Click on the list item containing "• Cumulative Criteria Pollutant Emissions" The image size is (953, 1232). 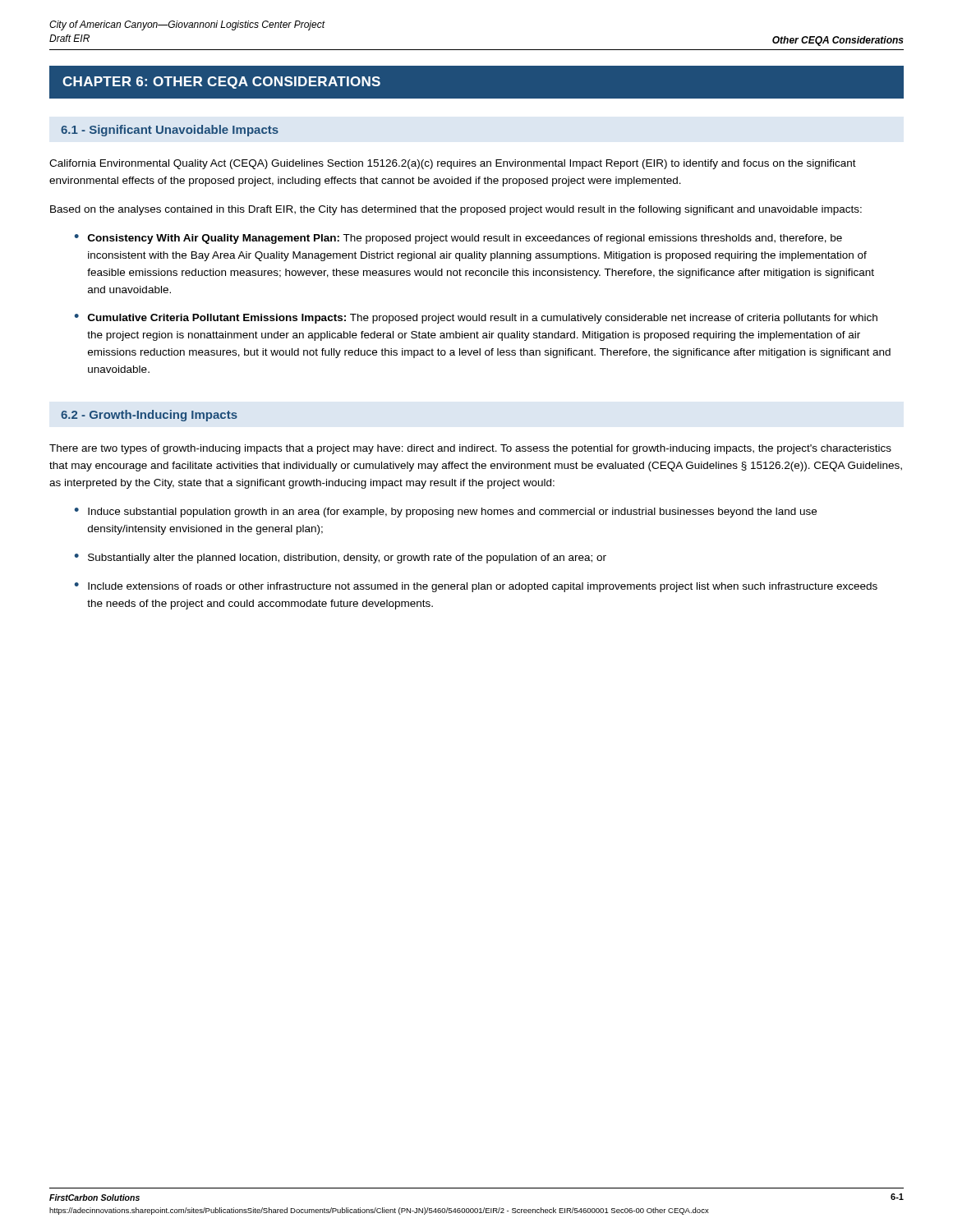point(485,344)
